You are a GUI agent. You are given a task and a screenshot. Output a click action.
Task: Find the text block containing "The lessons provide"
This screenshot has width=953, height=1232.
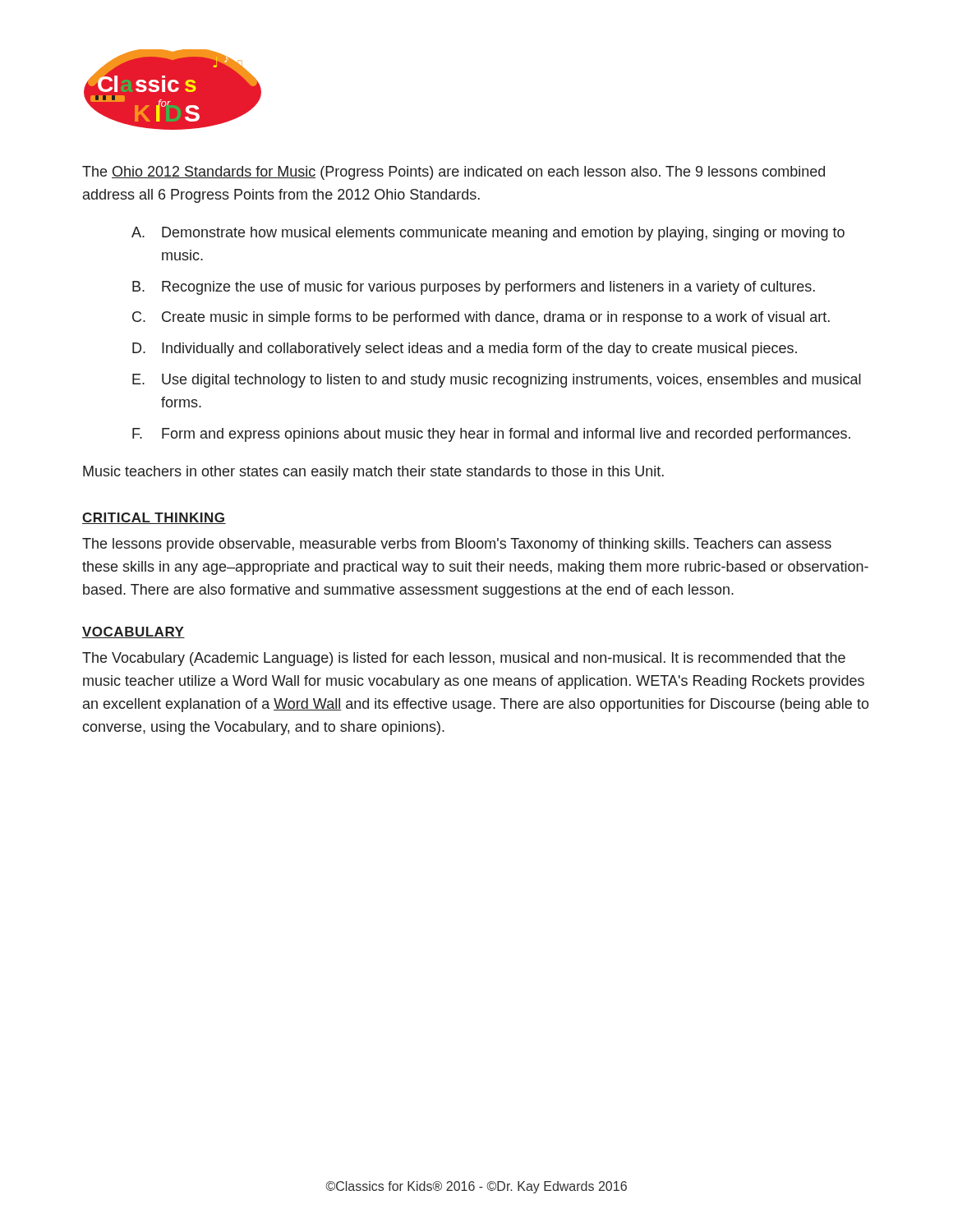pyautogui.click(x=475, y=566)
